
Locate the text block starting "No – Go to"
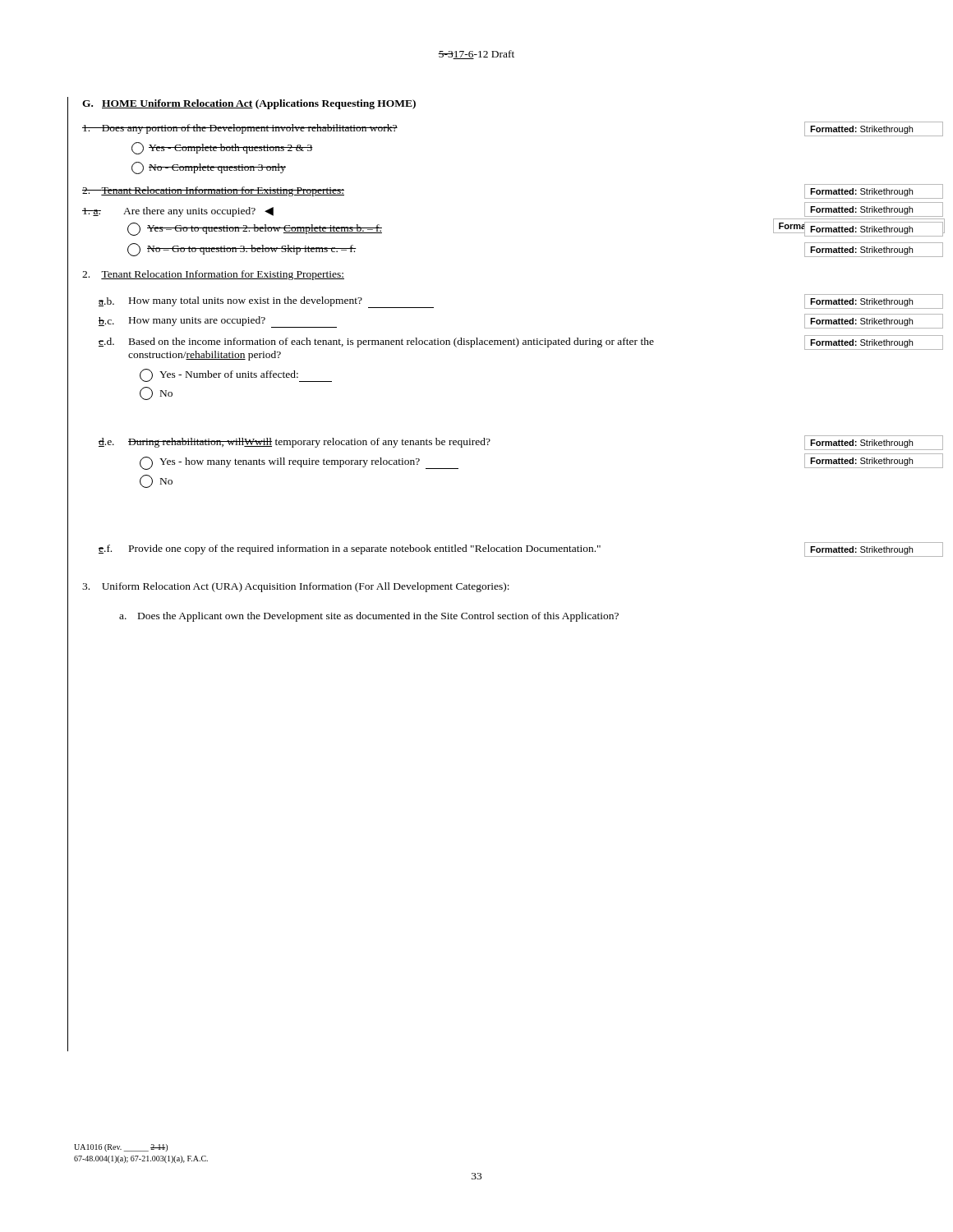(242, 250)
